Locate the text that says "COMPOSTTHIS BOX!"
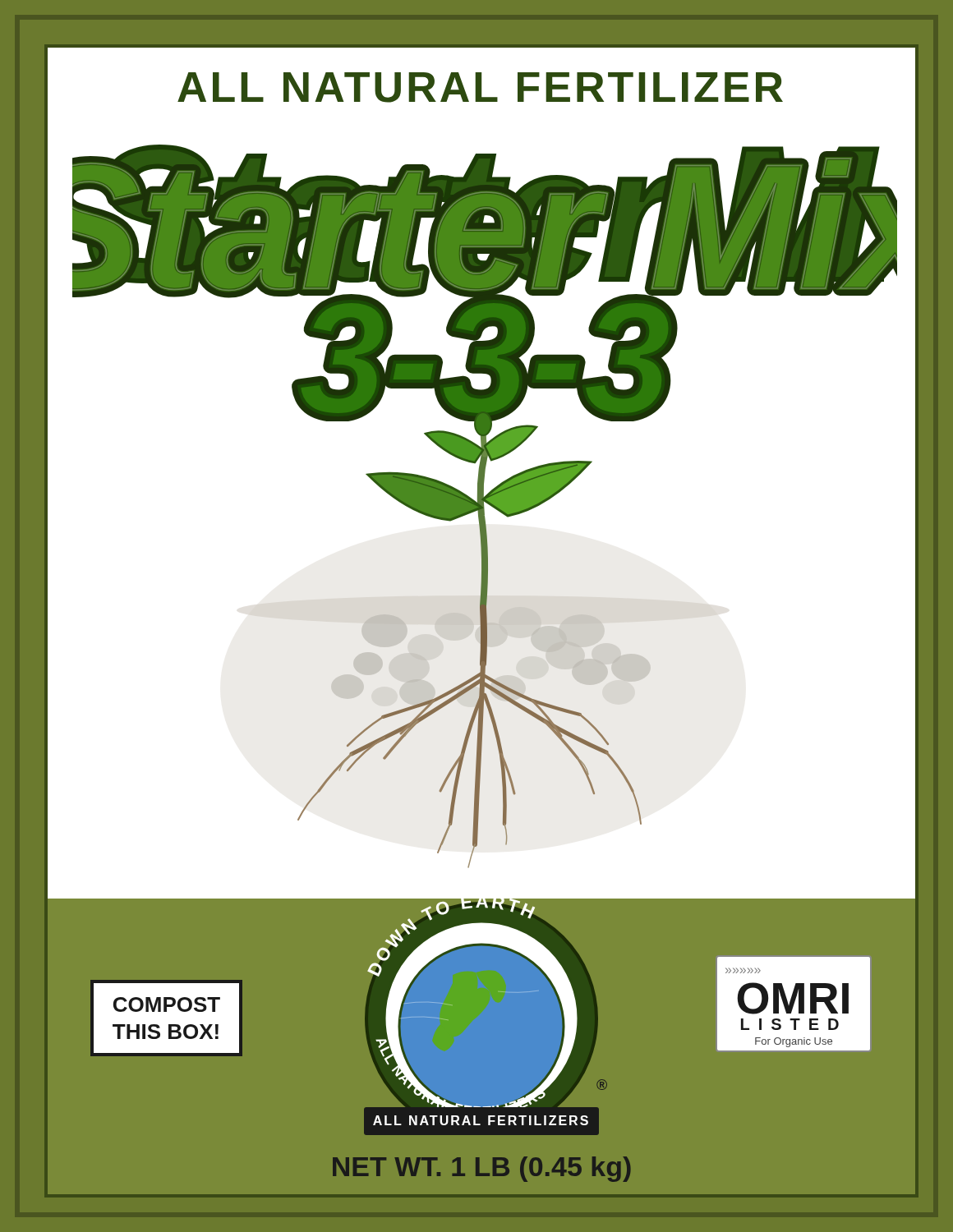 [x=166, y=1018]
